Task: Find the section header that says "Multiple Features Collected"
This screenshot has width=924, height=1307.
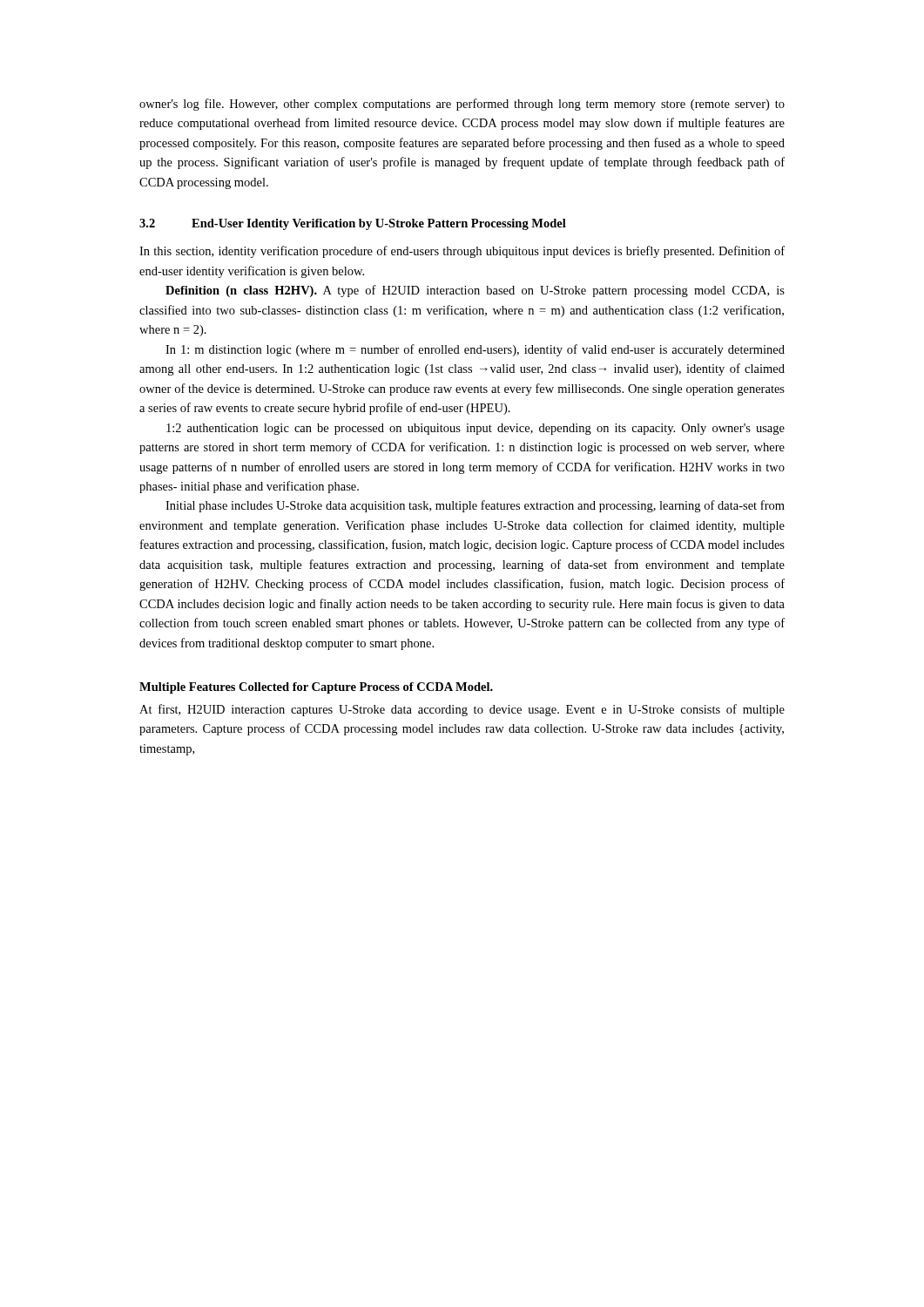Action: pos(462,687)
